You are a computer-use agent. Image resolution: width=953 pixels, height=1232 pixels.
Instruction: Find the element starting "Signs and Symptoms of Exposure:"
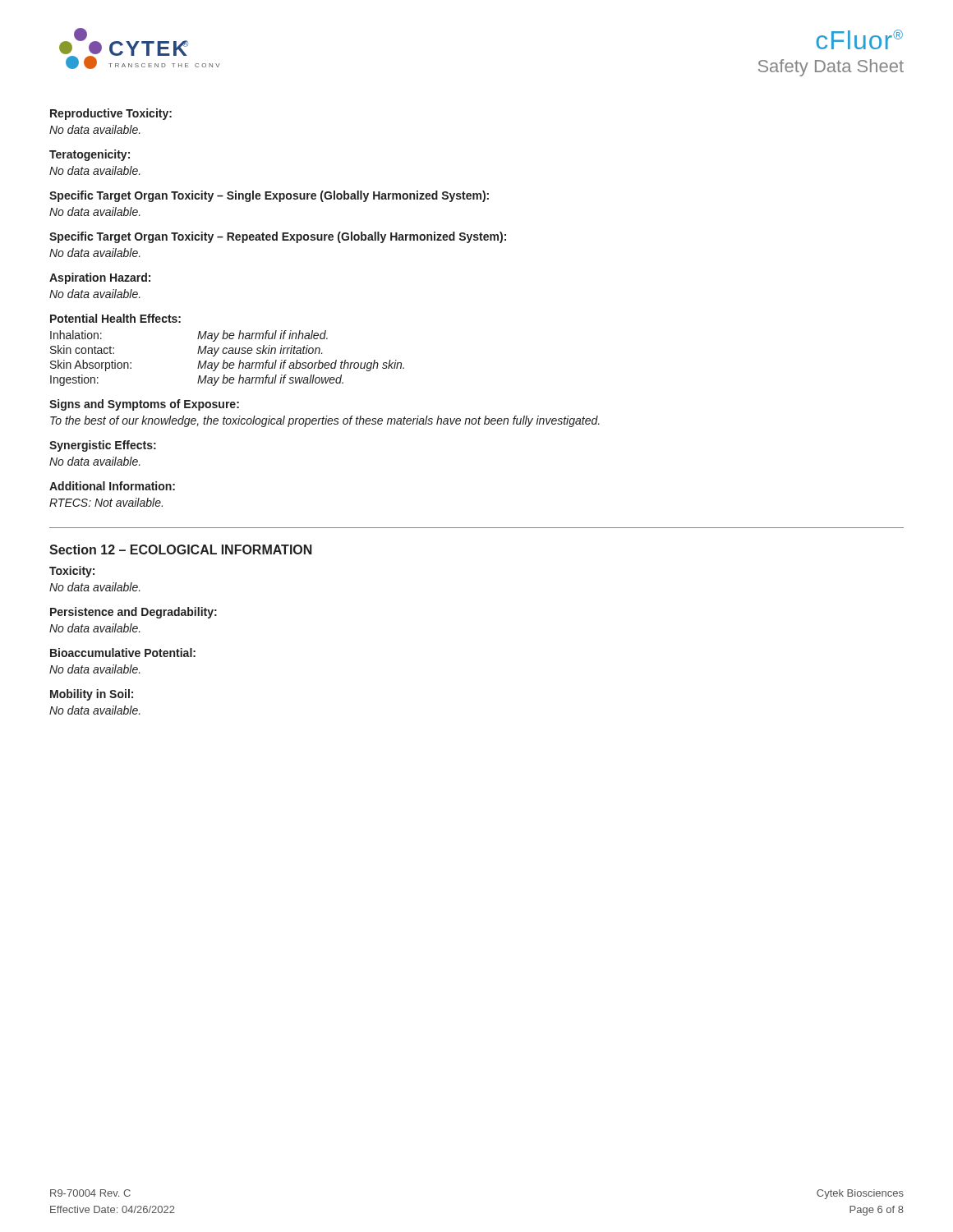[x=145, y=404]
